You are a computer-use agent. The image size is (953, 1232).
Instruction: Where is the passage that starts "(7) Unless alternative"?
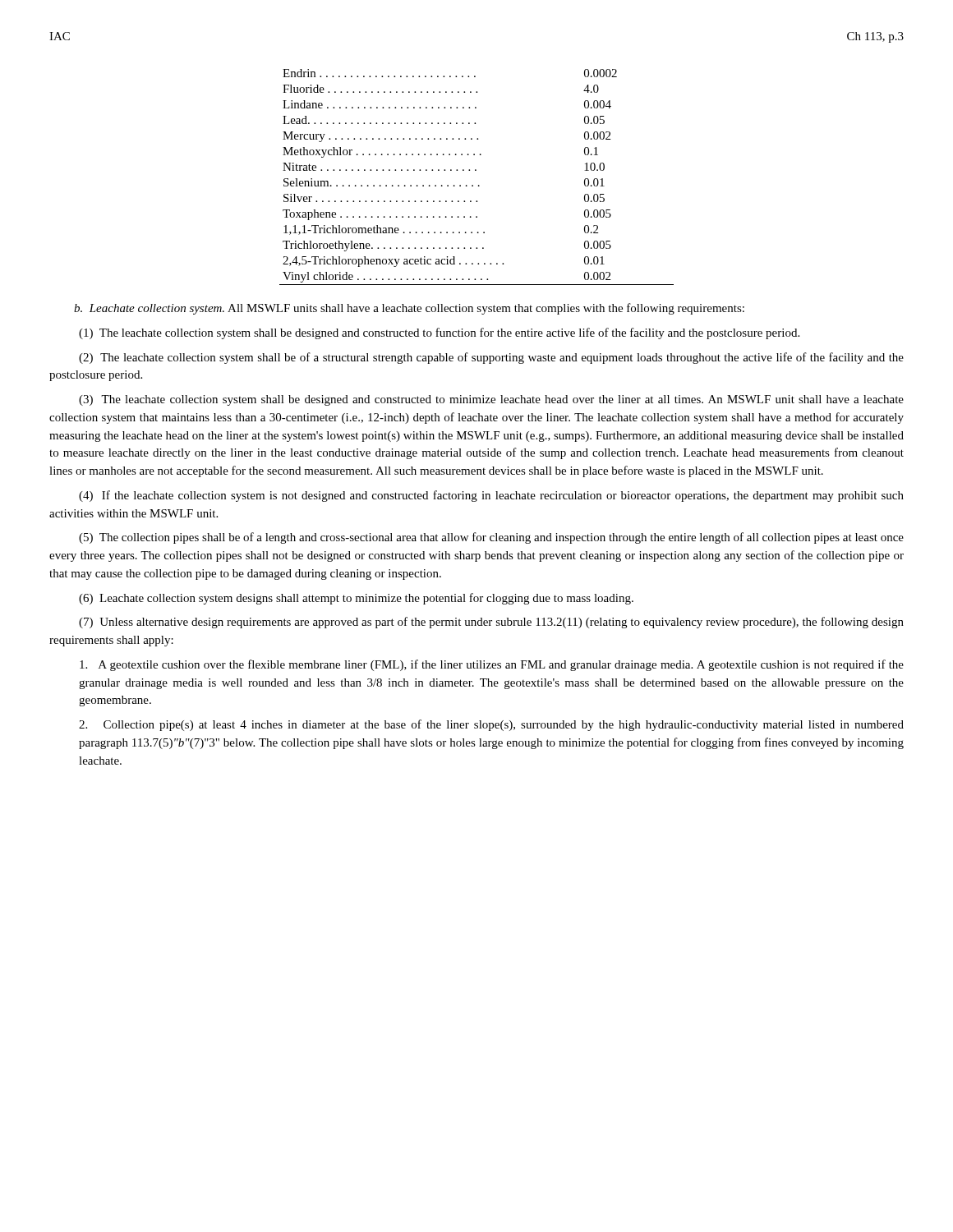(x=476, y=631)
